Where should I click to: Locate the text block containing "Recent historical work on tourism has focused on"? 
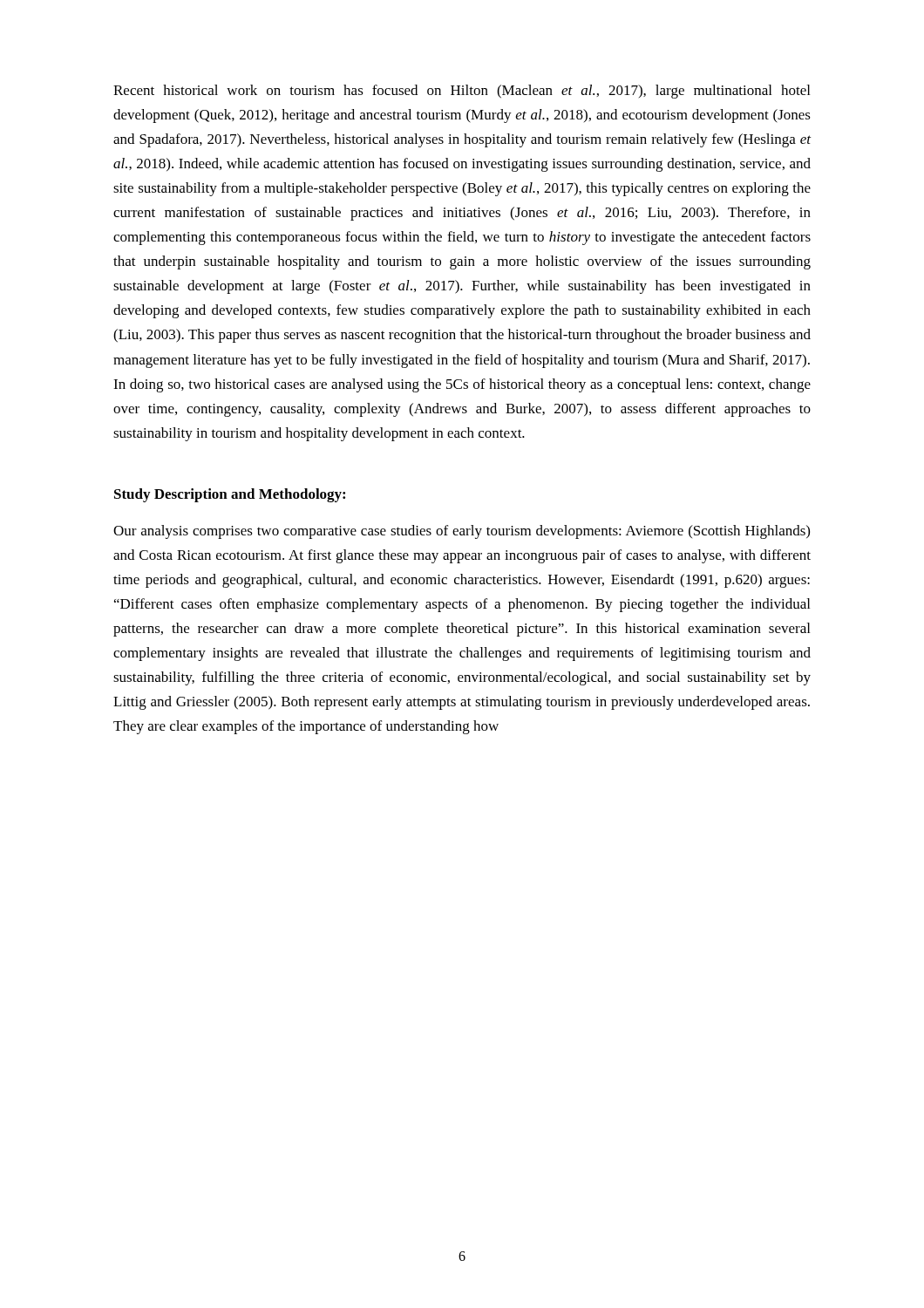[x=462, y=261]
